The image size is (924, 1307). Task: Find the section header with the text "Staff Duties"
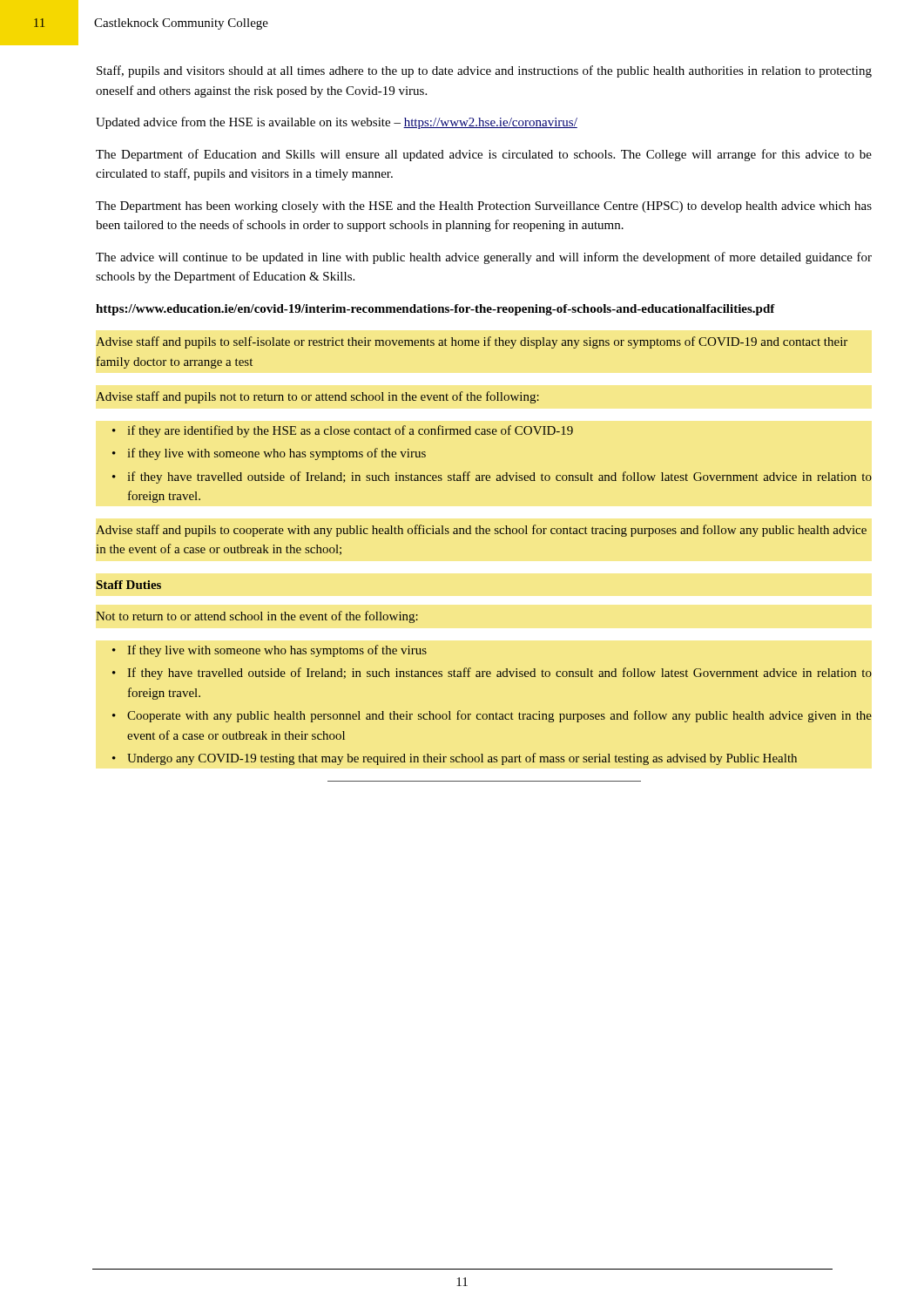(x=129, y=584)
